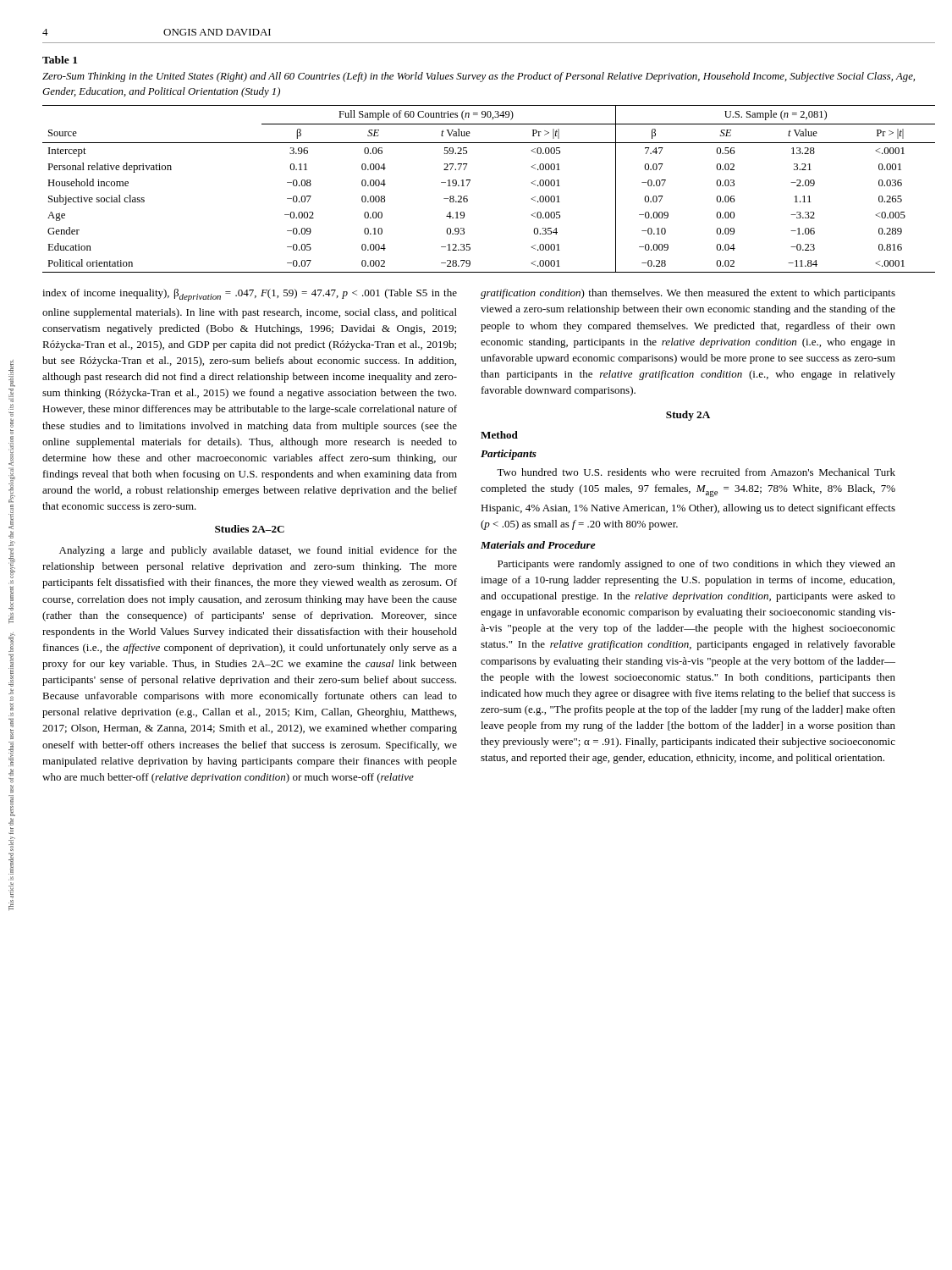Select the block starting "index of income inequality), βdeprivation ="
Viewport: 952px width, 1270px height.
pyautogui.click(x=250, y=399)
